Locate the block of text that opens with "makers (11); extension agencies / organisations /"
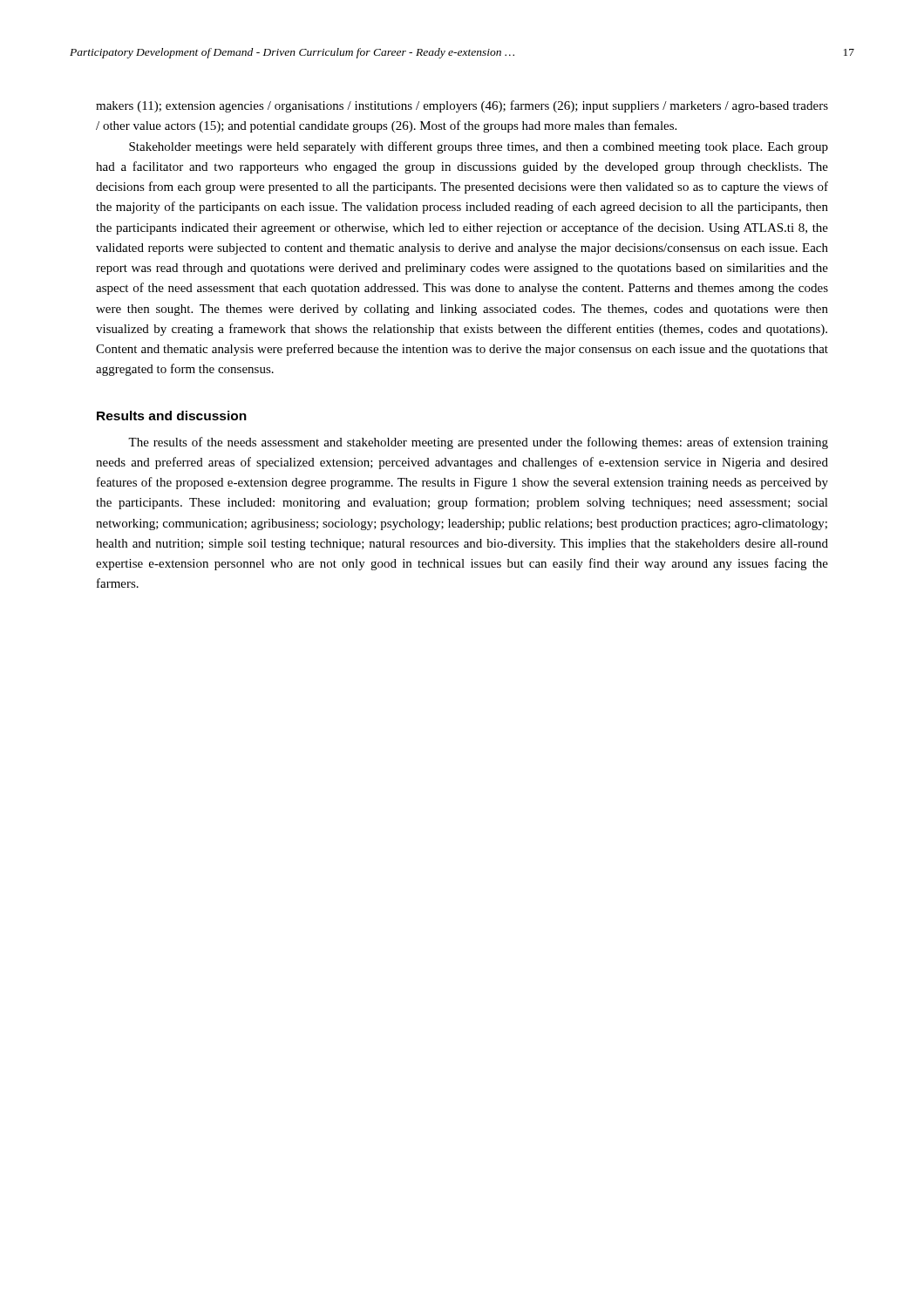 pos(462,116)
